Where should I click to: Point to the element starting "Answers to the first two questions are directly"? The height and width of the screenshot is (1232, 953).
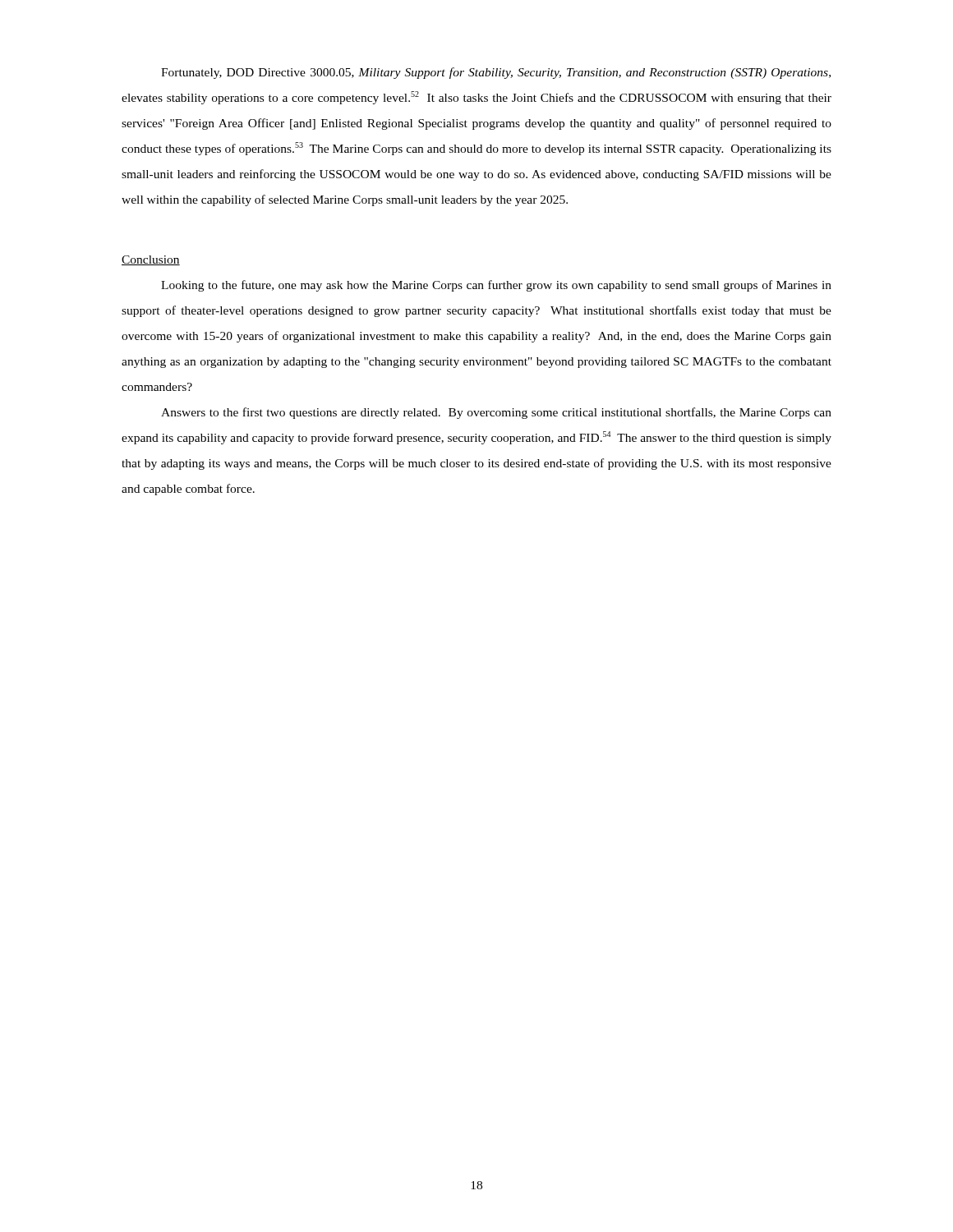476,450
